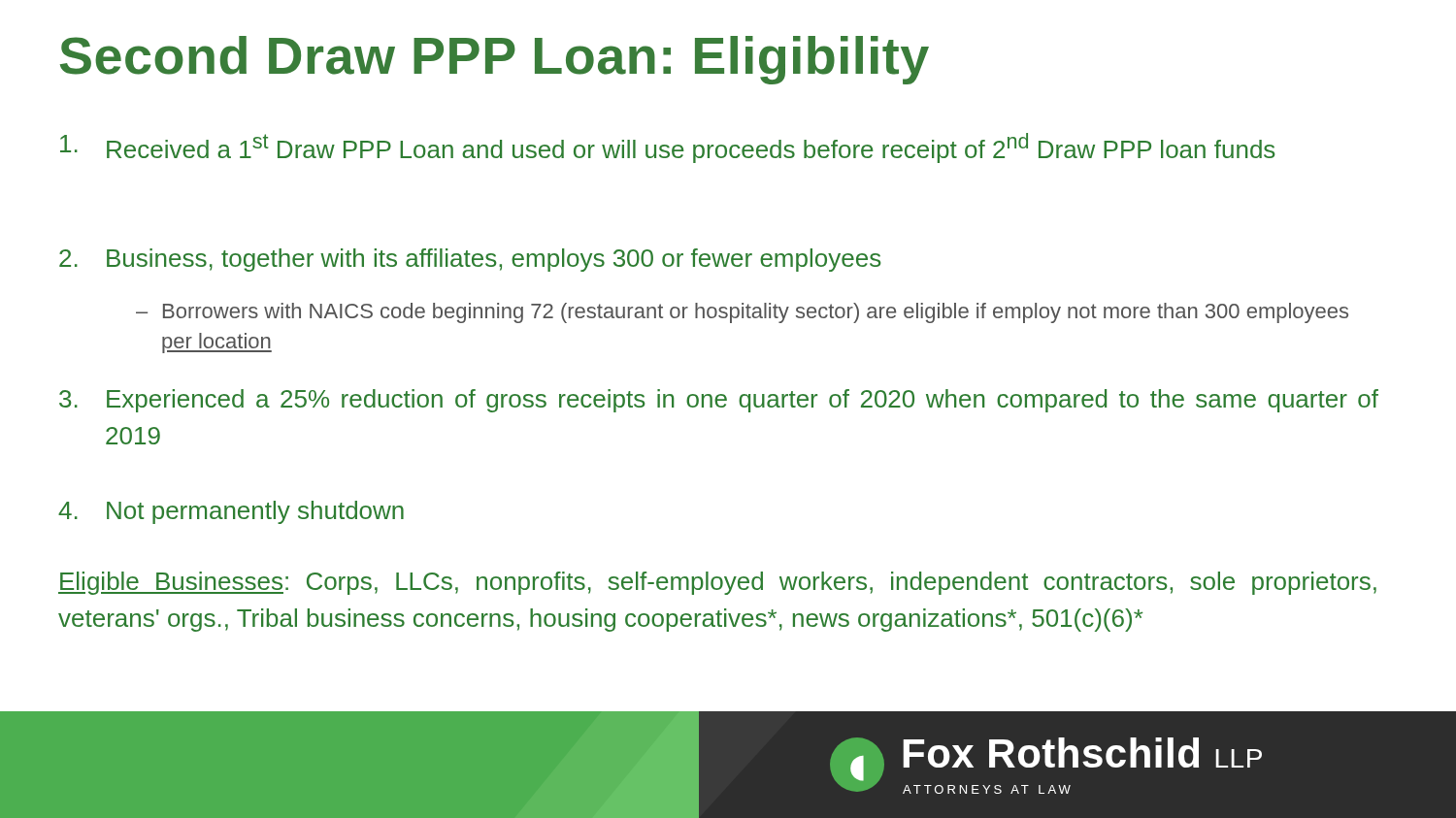Viewport: 1456px width, 818px height.
Task: Find the list item that says "4. Not permanently shutdown"
Action: [x=231, y=512]
